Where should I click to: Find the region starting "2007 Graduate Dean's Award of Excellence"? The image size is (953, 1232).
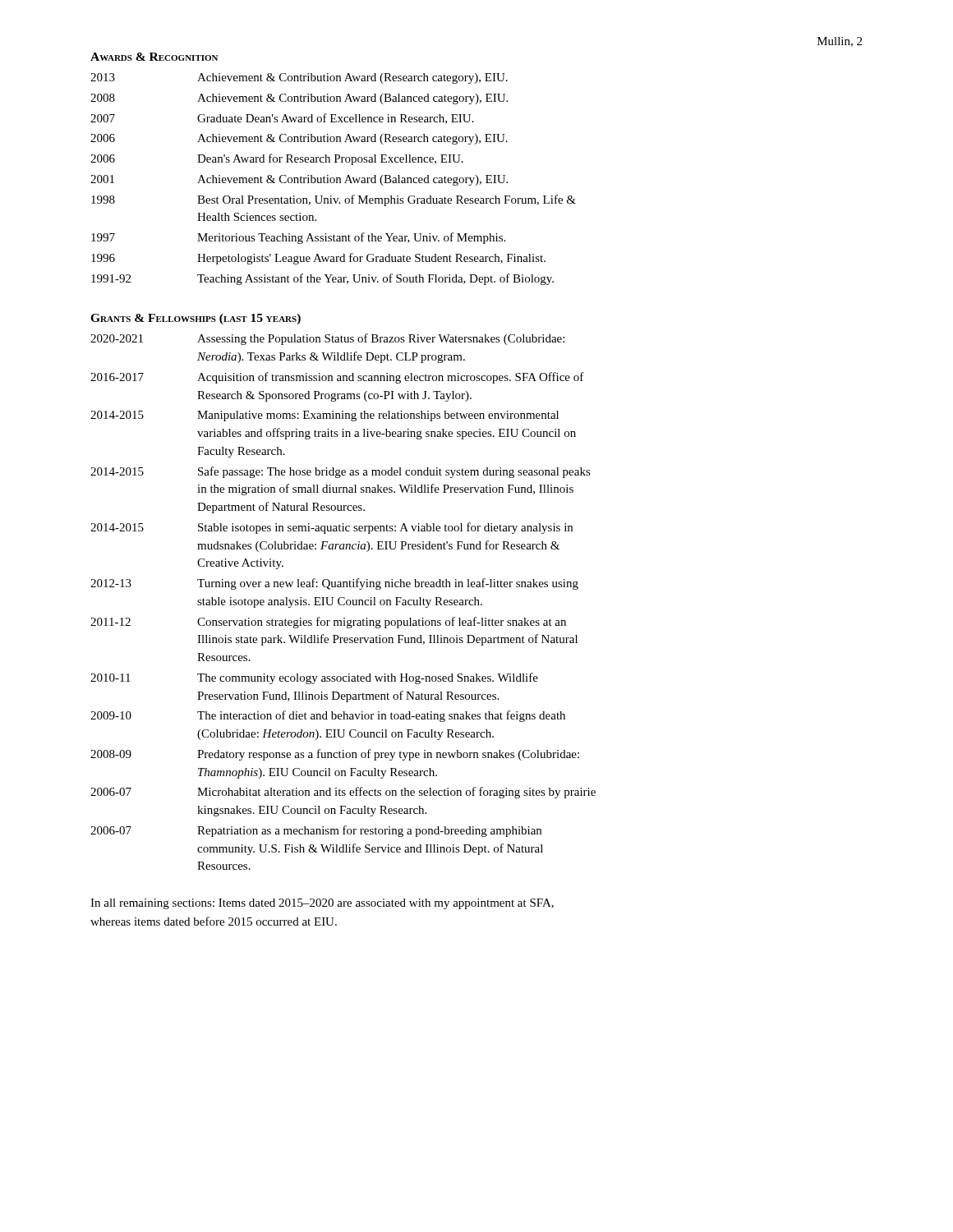click(x=476, y=119)
